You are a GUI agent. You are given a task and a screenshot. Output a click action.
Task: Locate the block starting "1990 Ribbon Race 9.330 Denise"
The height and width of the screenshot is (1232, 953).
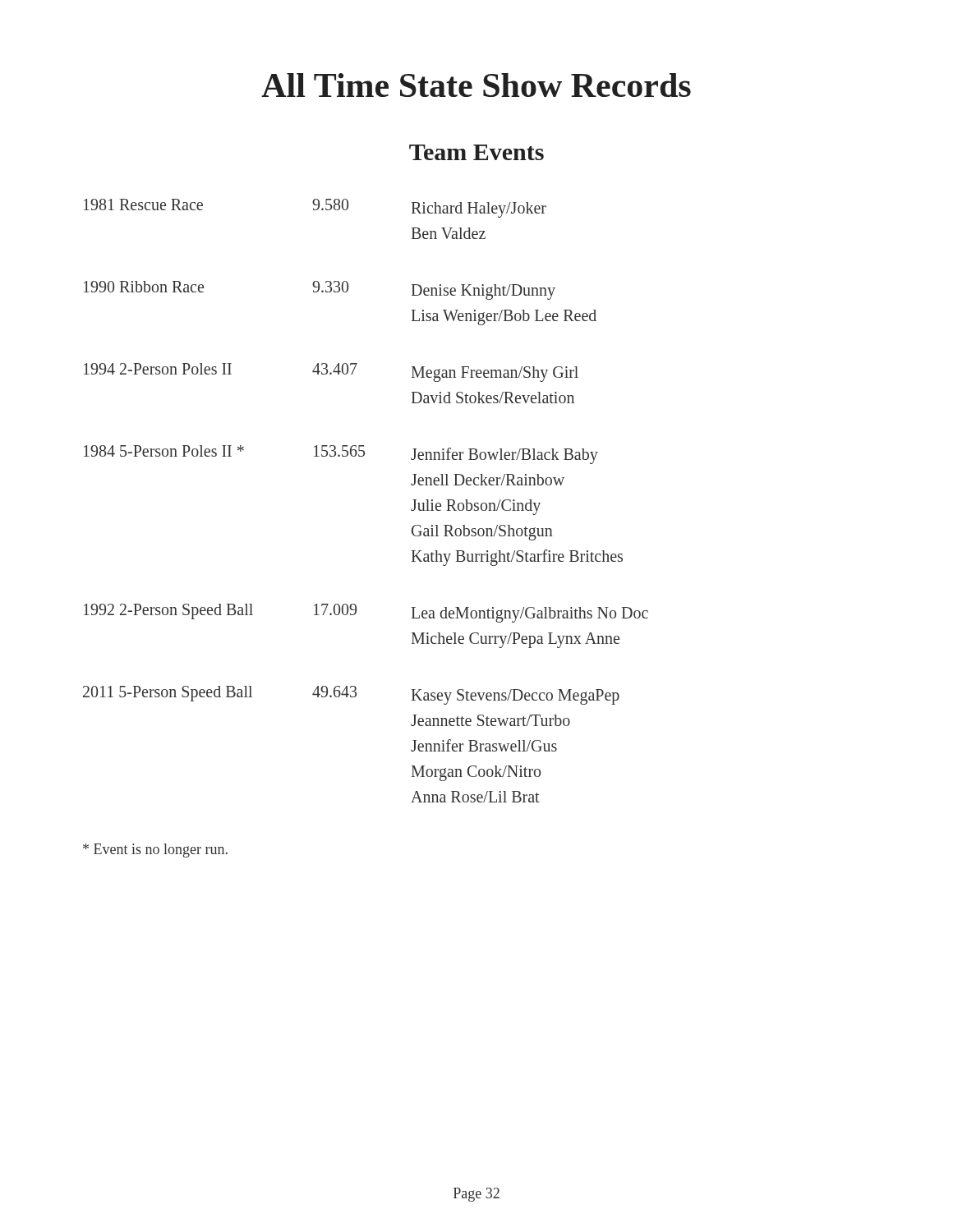pos(476,303)
